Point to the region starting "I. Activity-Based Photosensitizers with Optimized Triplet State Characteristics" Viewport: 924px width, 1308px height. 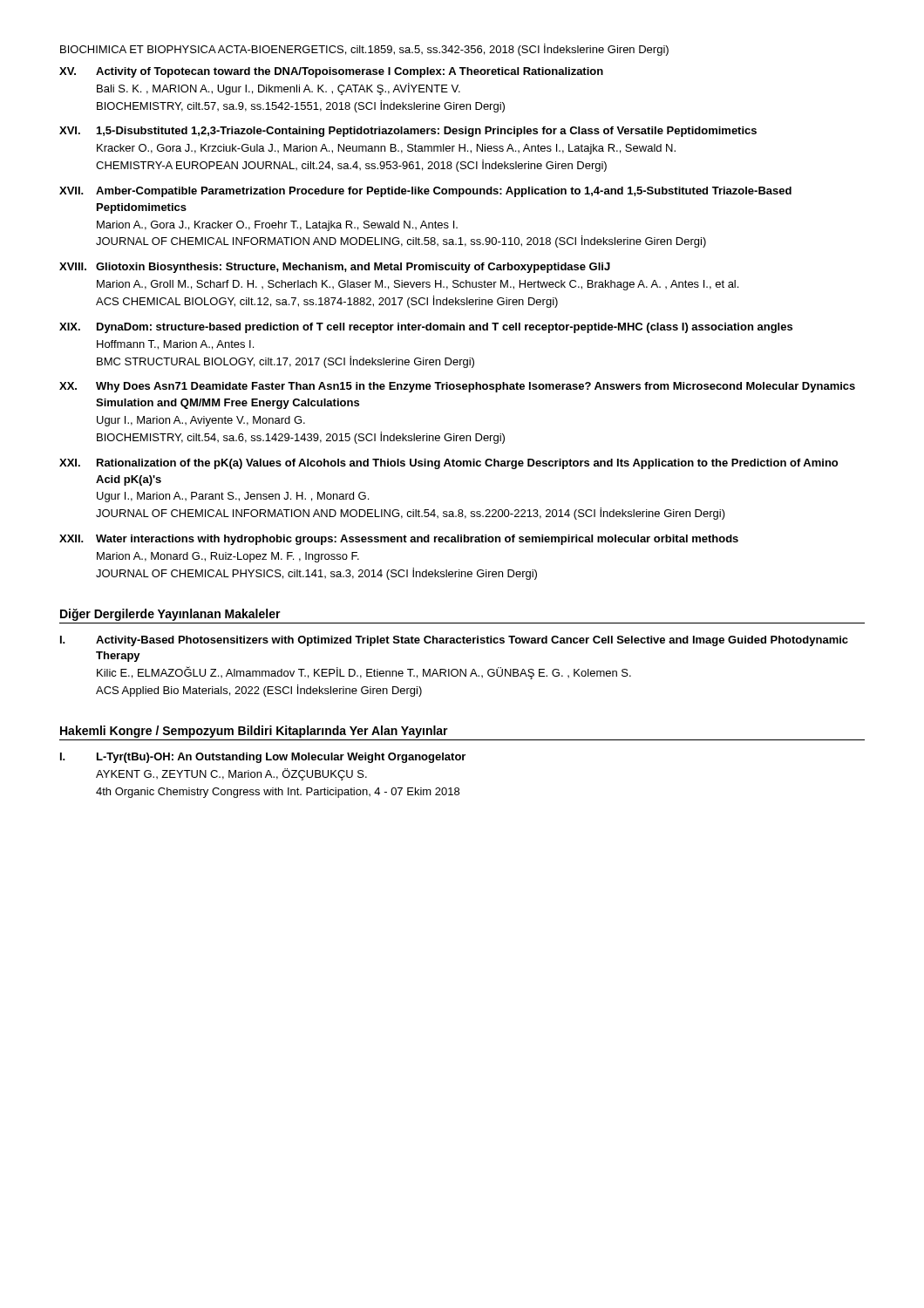(x=462, y=666)
